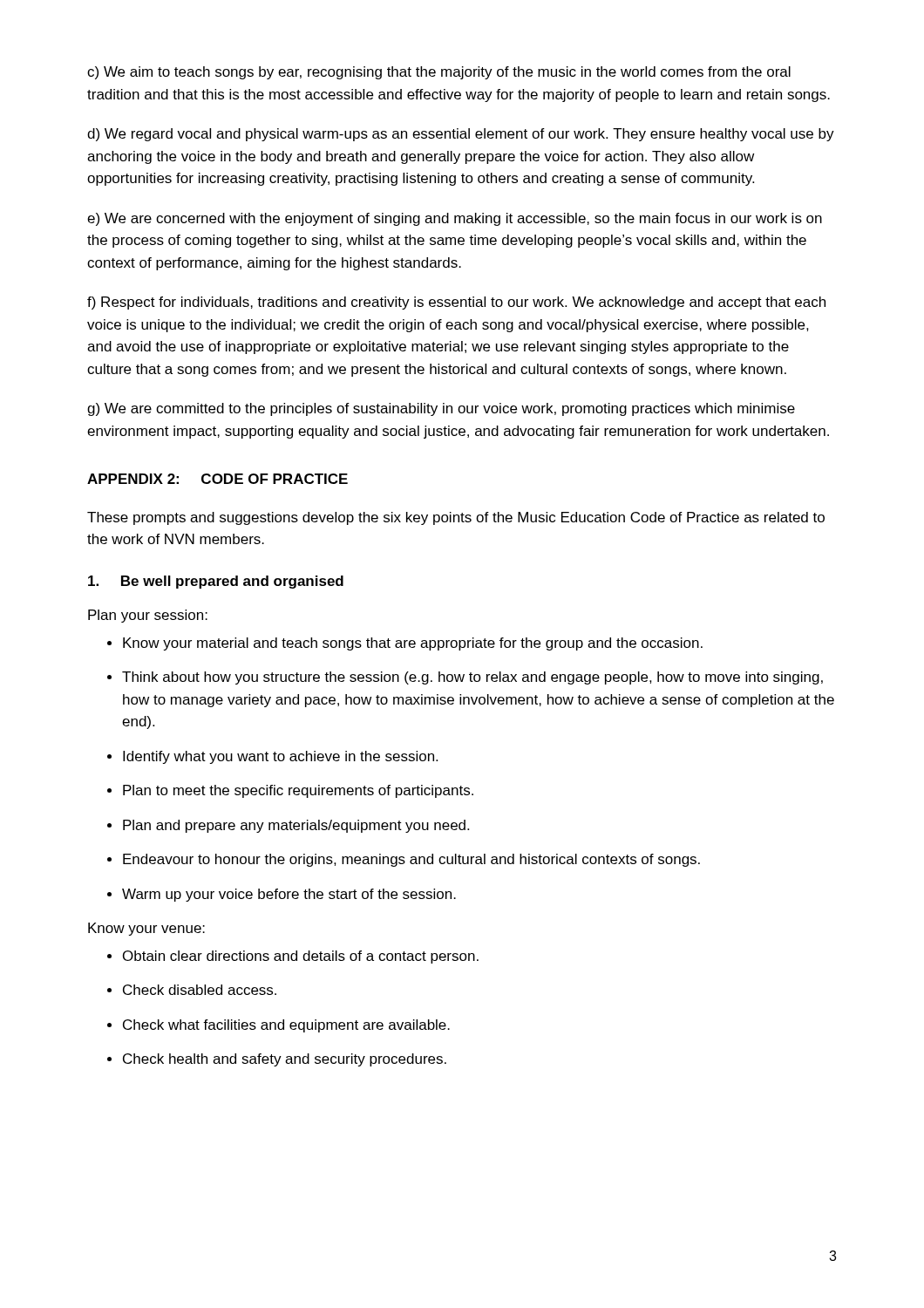
Task: Find the block on this page that starts "Obtain clear directions and details"
Action: click(x=462, y=956)
